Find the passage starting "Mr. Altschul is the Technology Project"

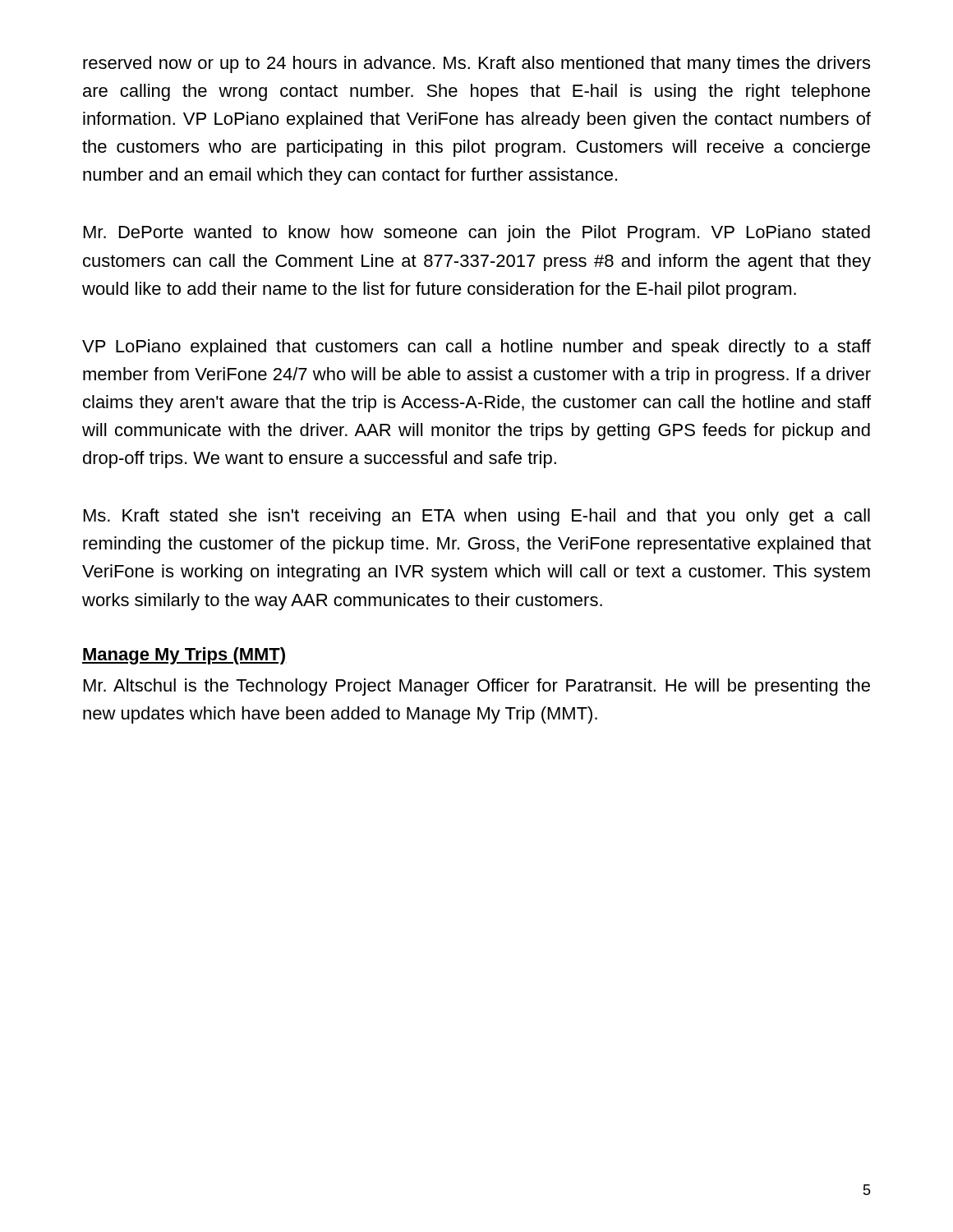(476, 699)
